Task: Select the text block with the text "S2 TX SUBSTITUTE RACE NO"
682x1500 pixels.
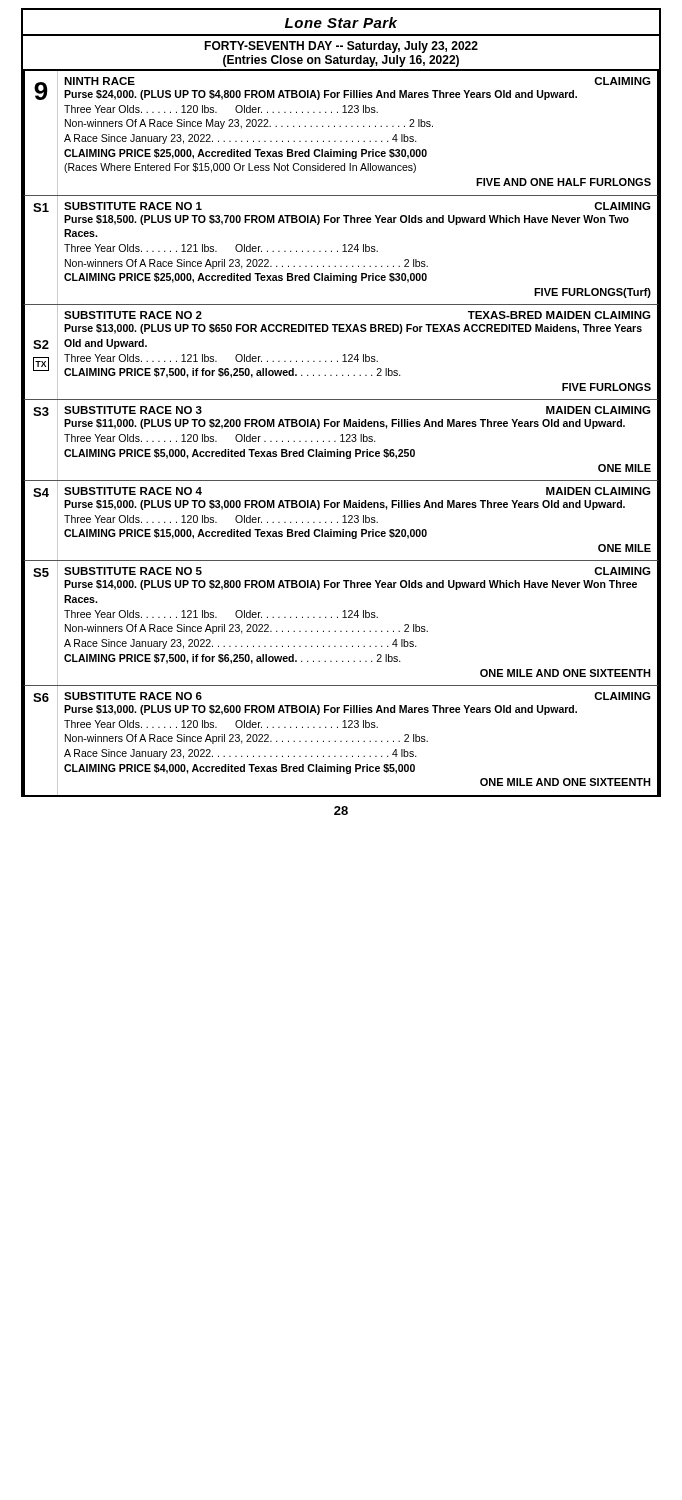Action: coord(341,352)
